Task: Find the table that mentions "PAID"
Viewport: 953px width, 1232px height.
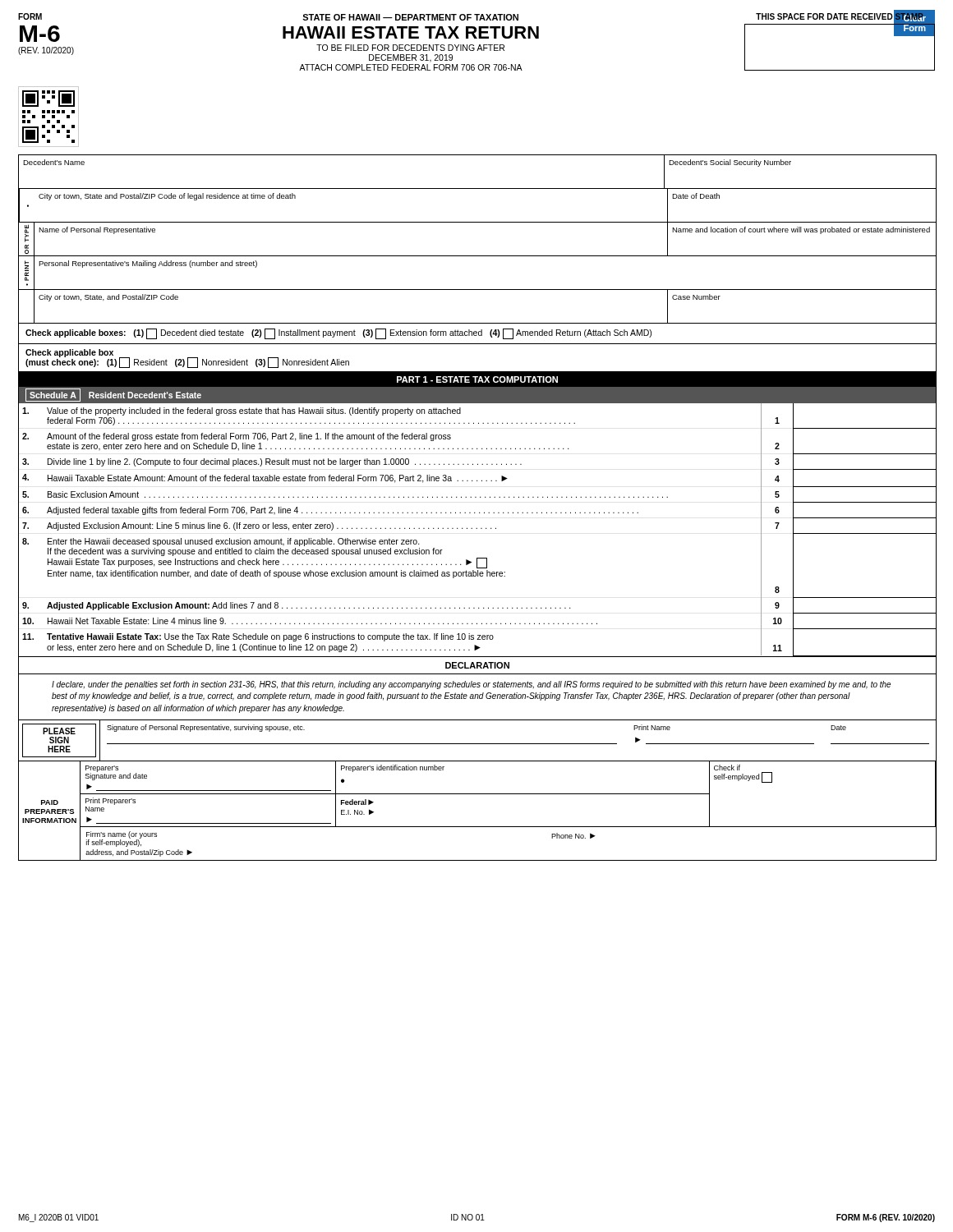Action: click(x=477, y=810)
